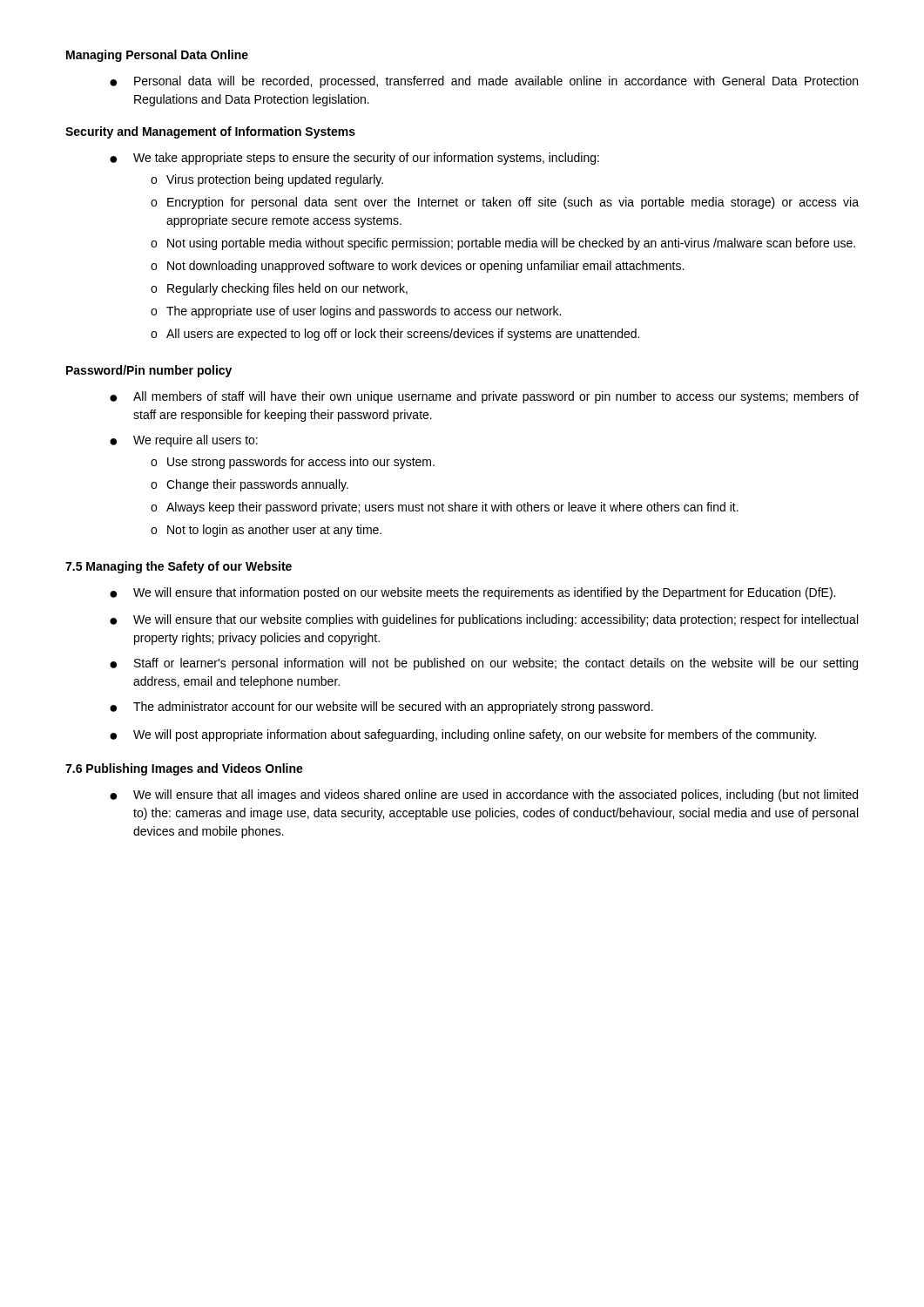
Task: Find the list item that says "● Staff or learner's personal information will"
Action: pos(484,673)
